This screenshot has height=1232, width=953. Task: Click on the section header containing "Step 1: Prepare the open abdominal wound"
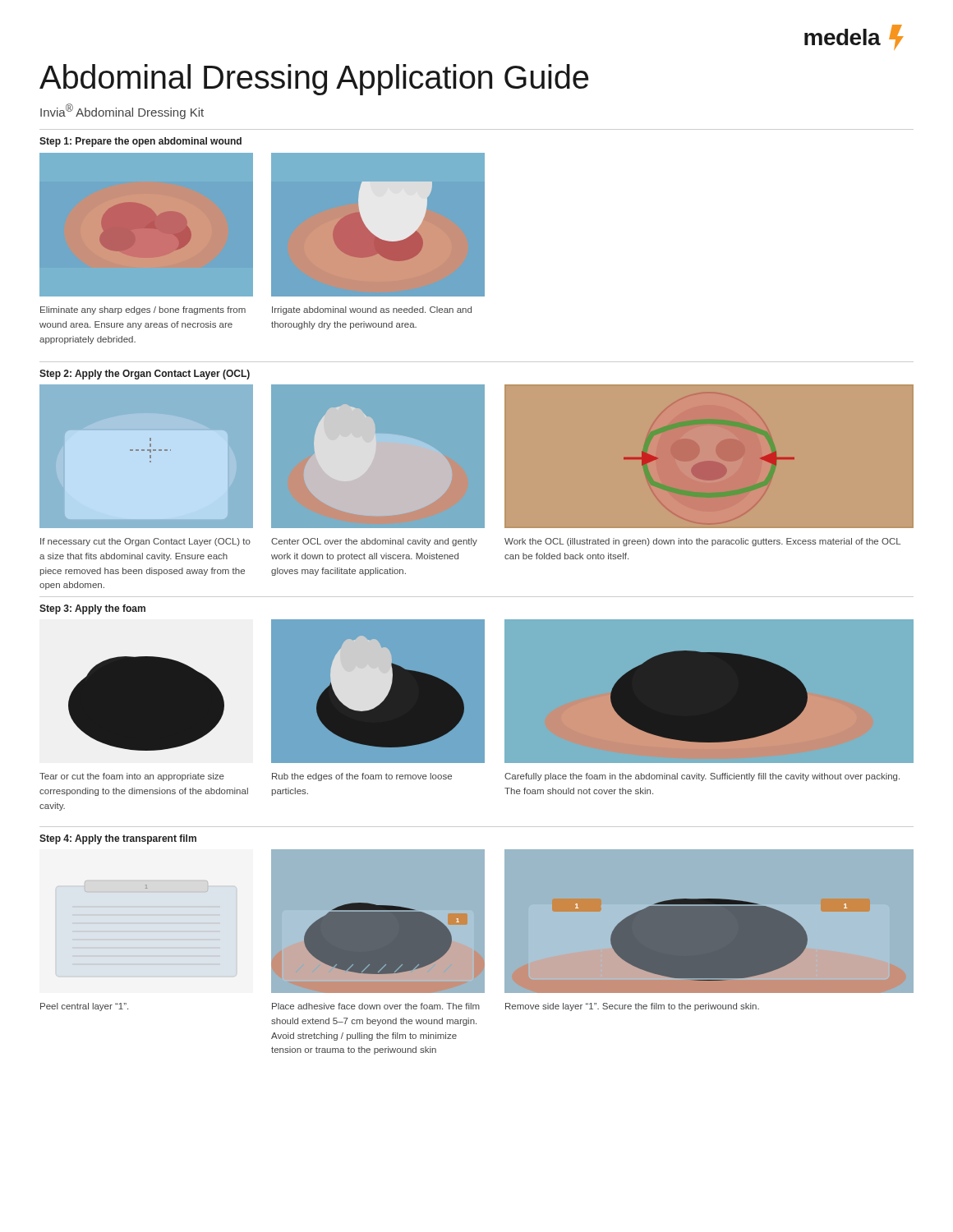tap(141, 141)
